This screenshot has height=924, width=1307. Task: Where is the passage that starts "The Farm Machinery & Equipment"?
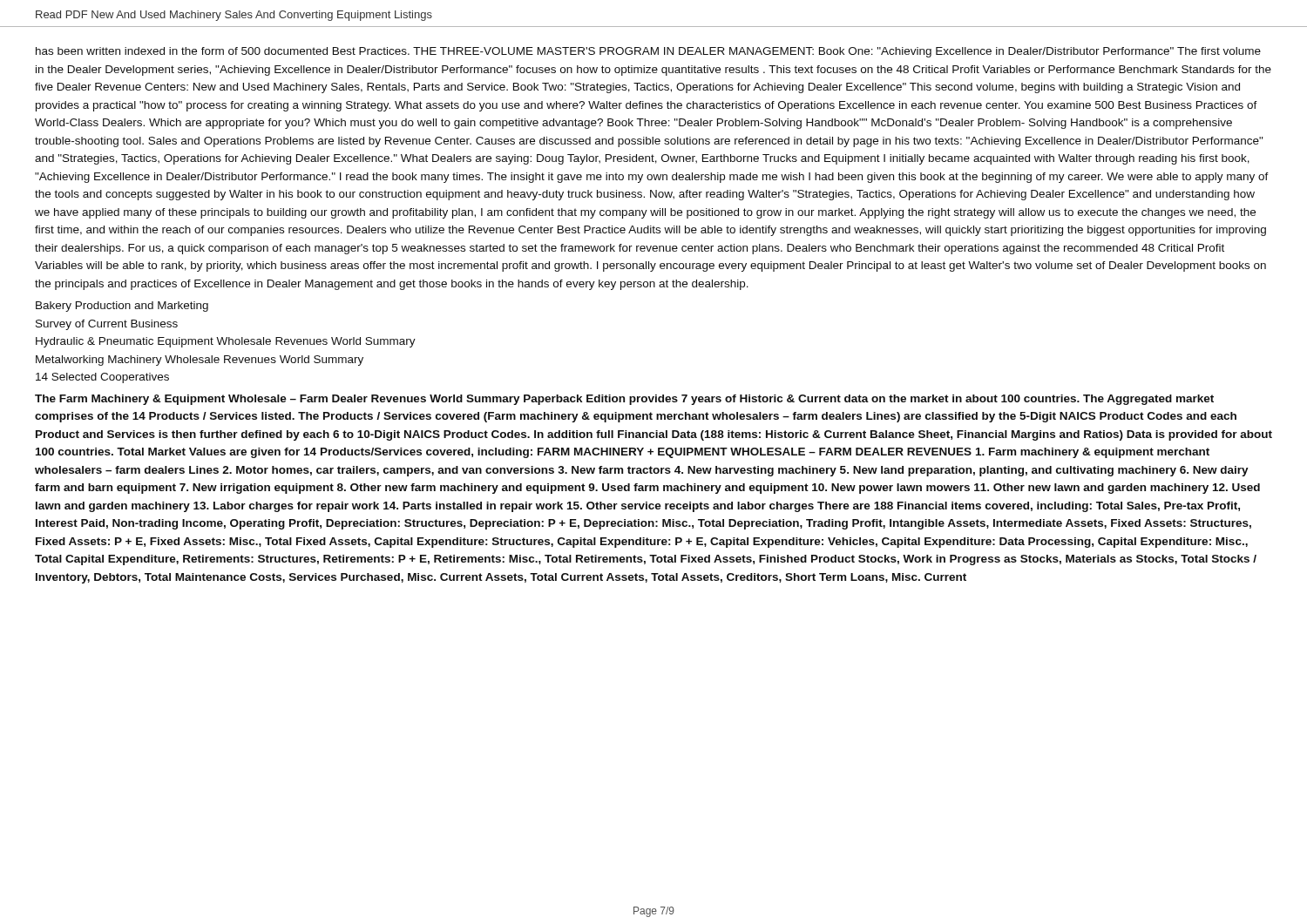tap(654, 488)
